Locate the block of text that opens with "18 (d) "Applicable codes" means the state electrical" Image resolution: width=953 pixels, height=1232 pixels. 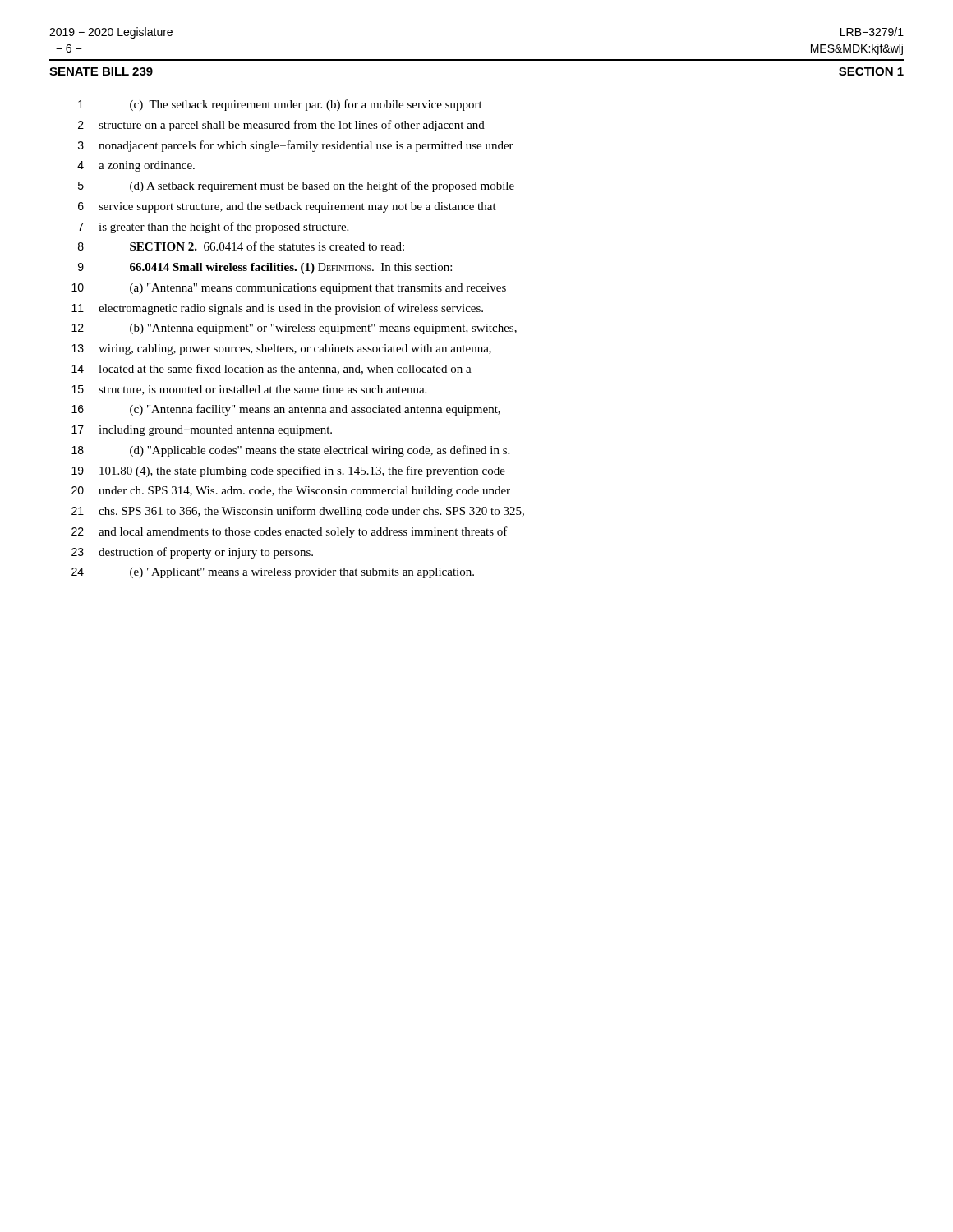pyautogui.click(x=476, y=450)
